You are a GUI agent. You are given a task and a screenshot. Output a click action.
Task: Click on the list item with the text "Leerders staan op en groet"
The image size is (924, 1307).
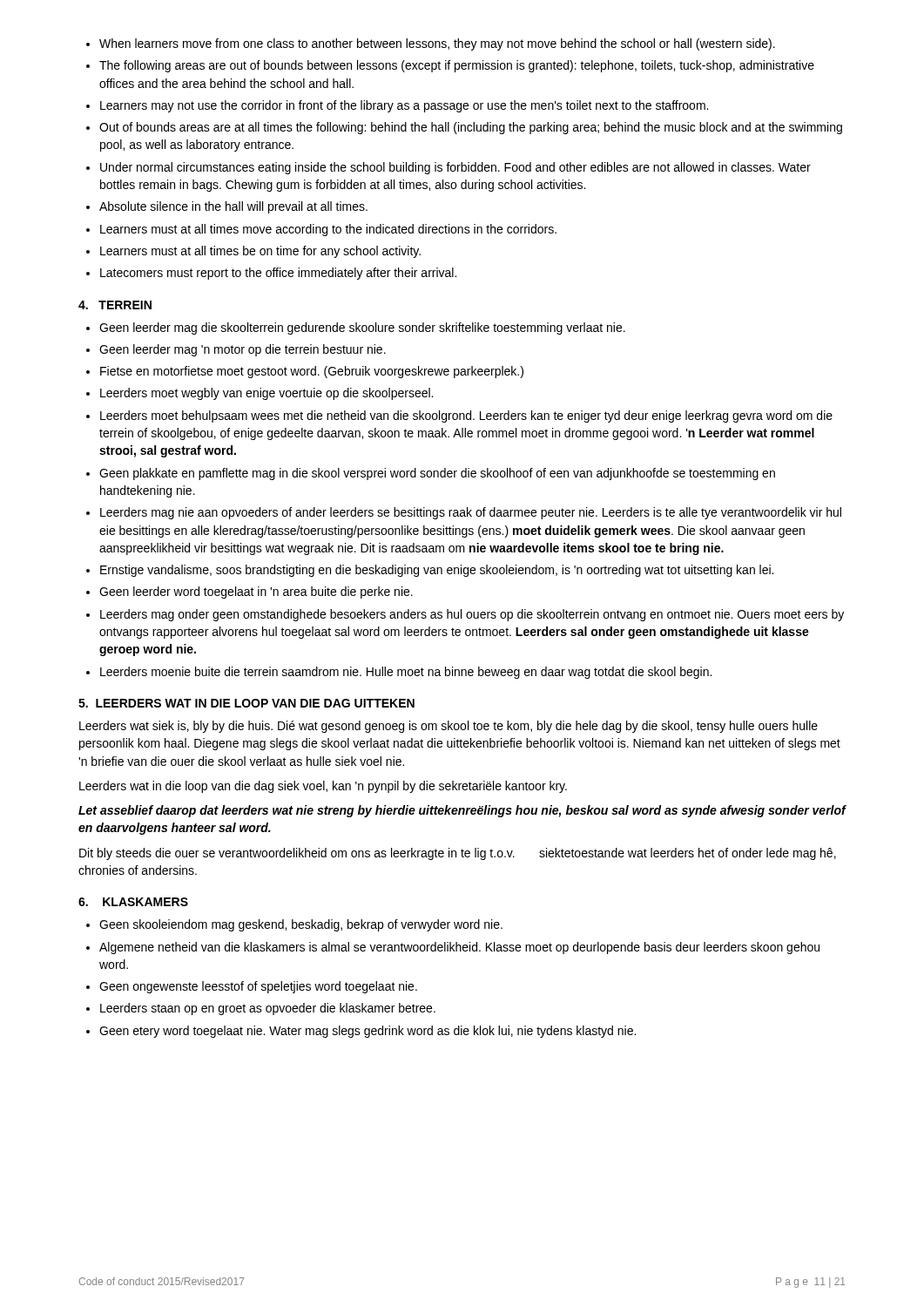268,1009
